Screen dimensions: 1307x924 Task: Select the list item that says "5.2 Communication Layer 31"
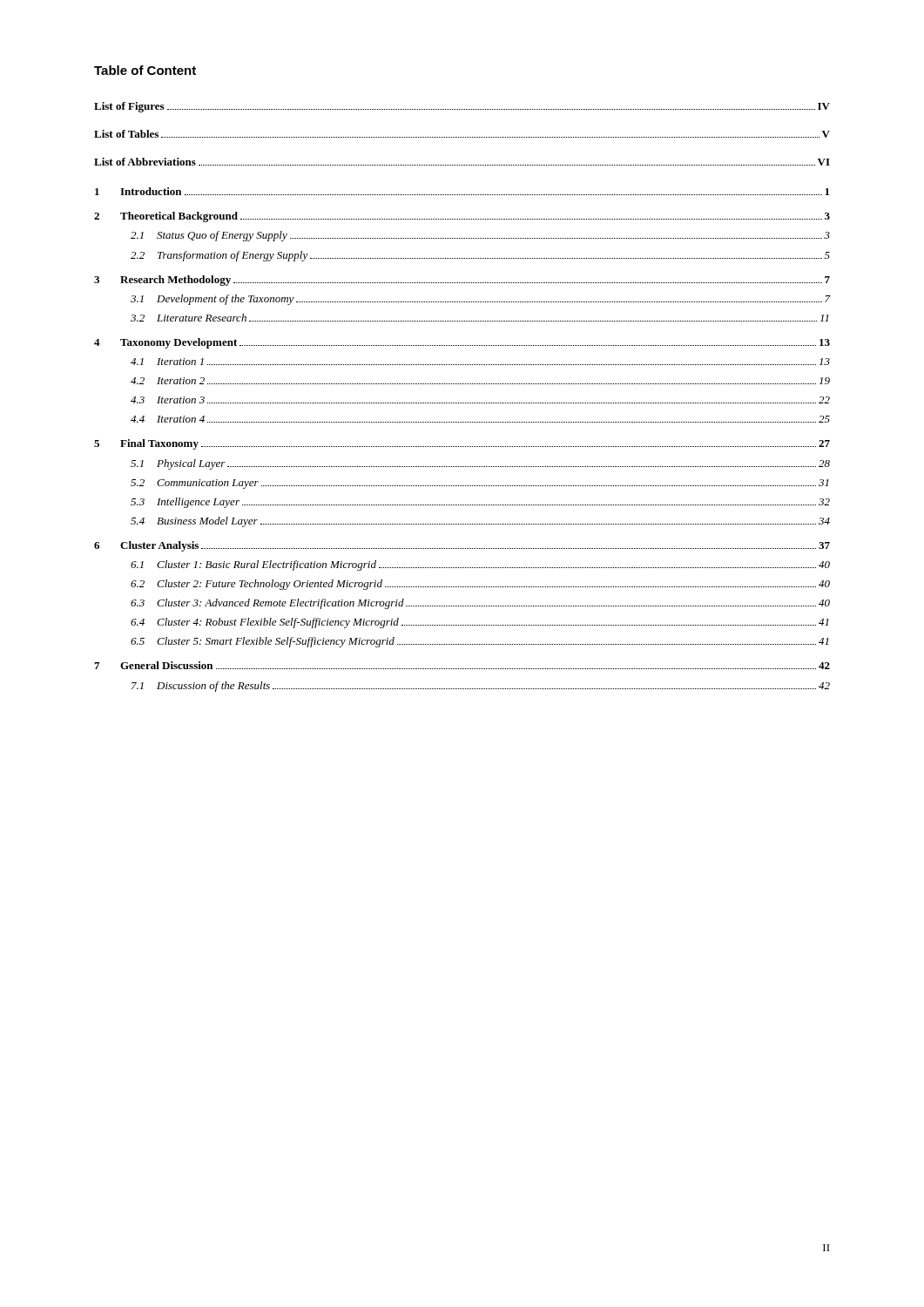click(x=480, y=482)
